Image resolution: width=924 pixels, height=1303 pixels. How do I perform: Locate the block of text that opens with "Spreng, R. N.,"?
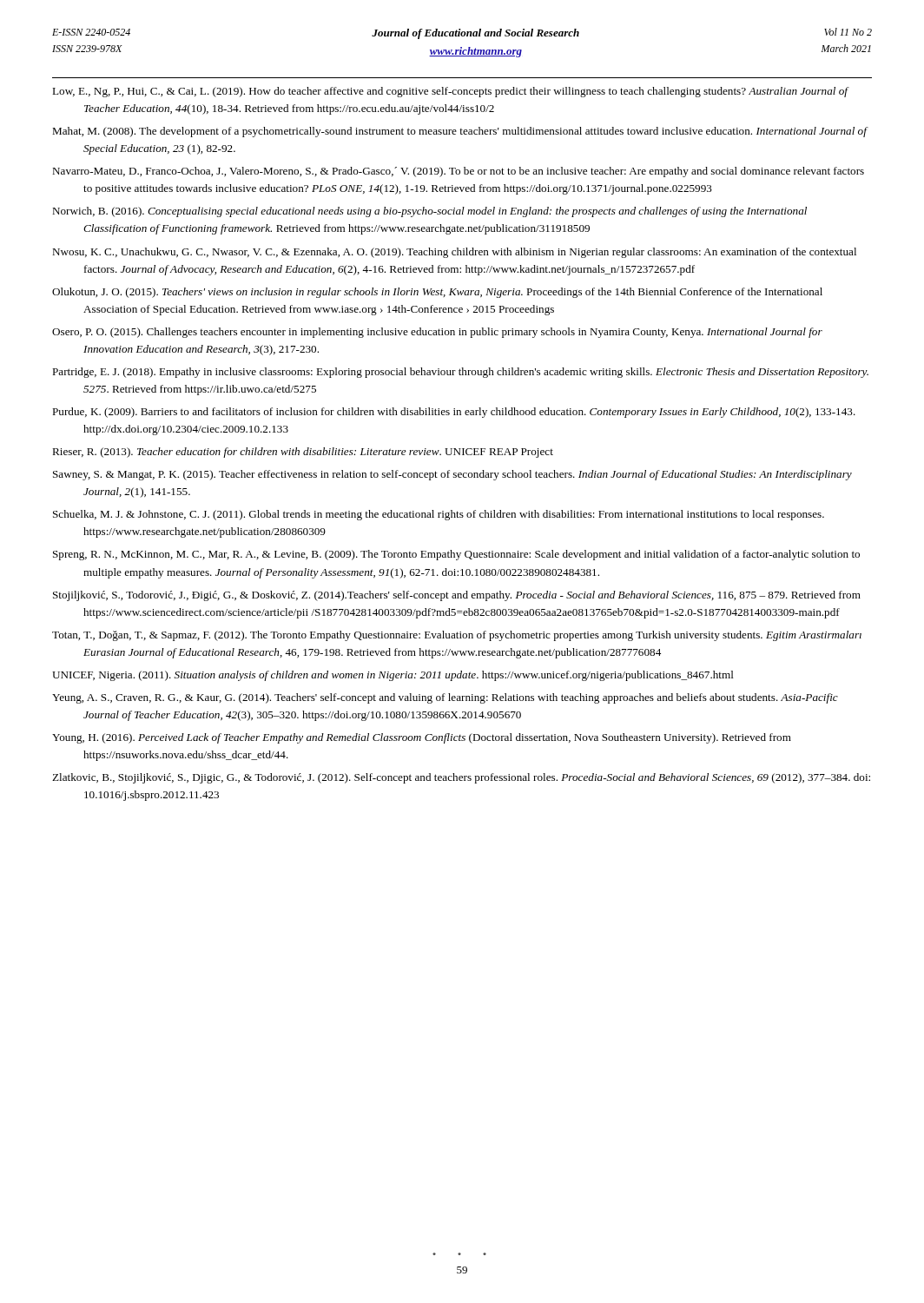[456, 563]
